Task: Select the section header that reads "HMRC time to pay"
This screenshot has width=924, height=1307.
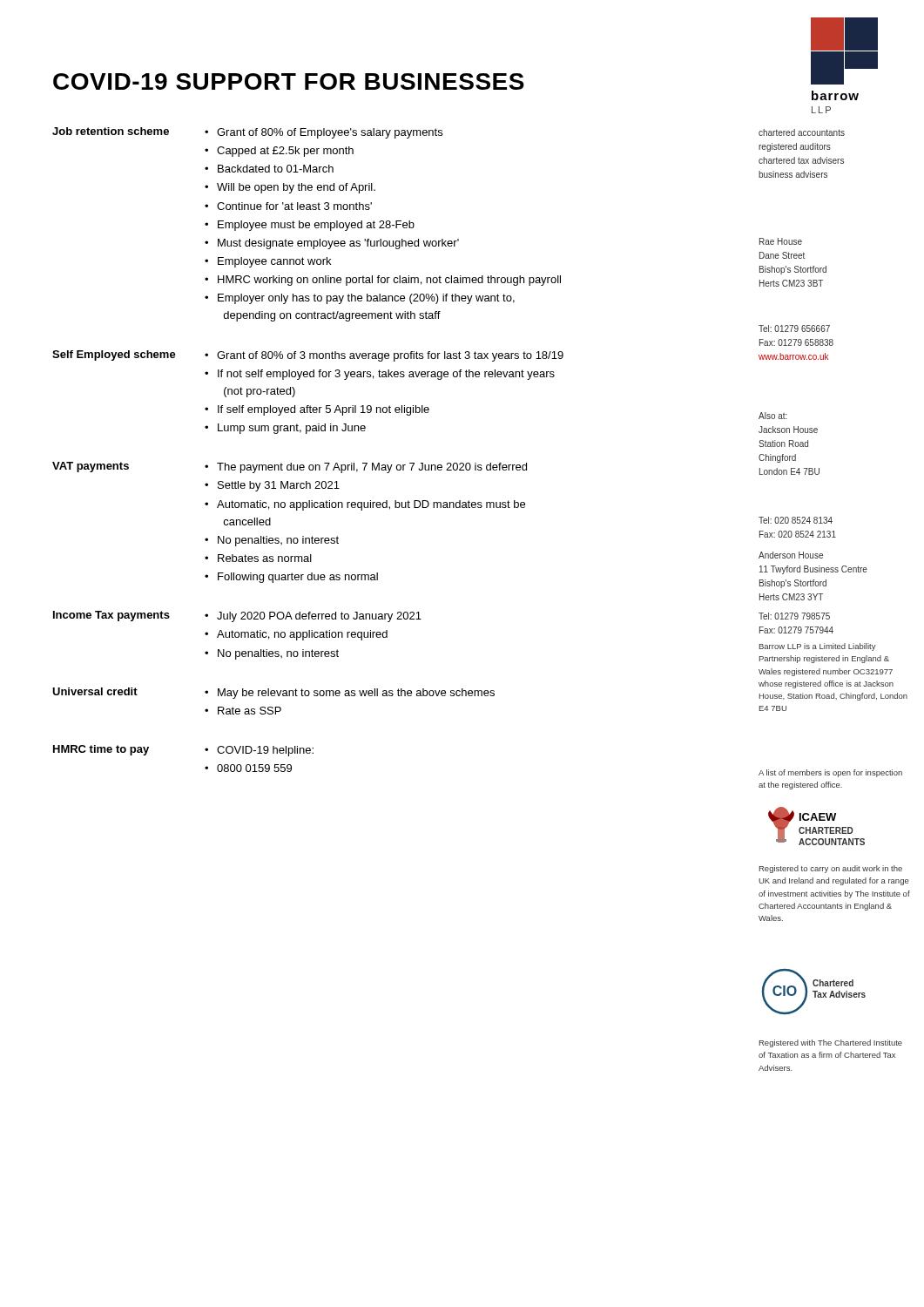Action: (101, 749)
